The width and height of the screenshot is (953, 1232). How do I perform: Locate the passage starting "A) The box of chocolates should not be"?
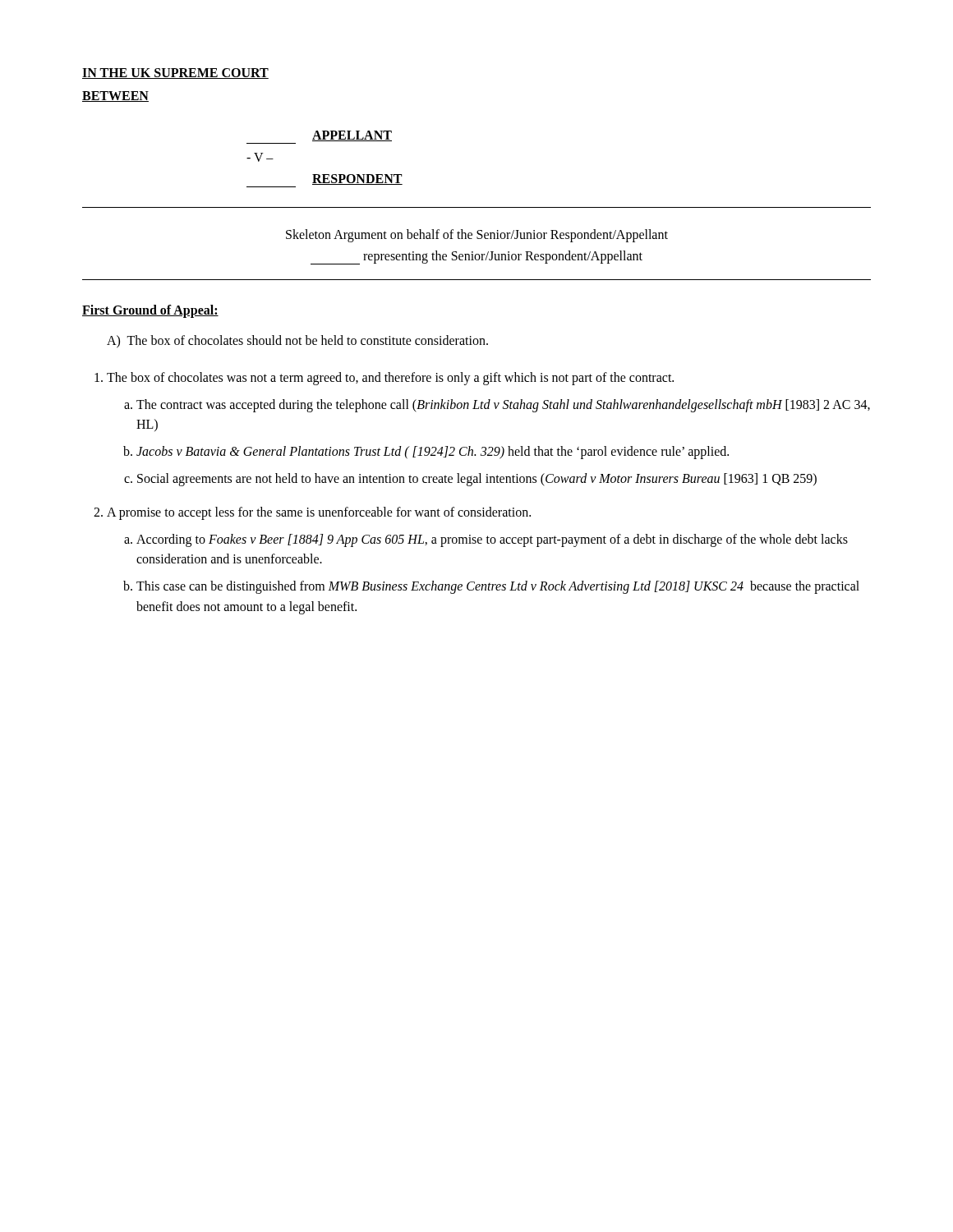298,340
